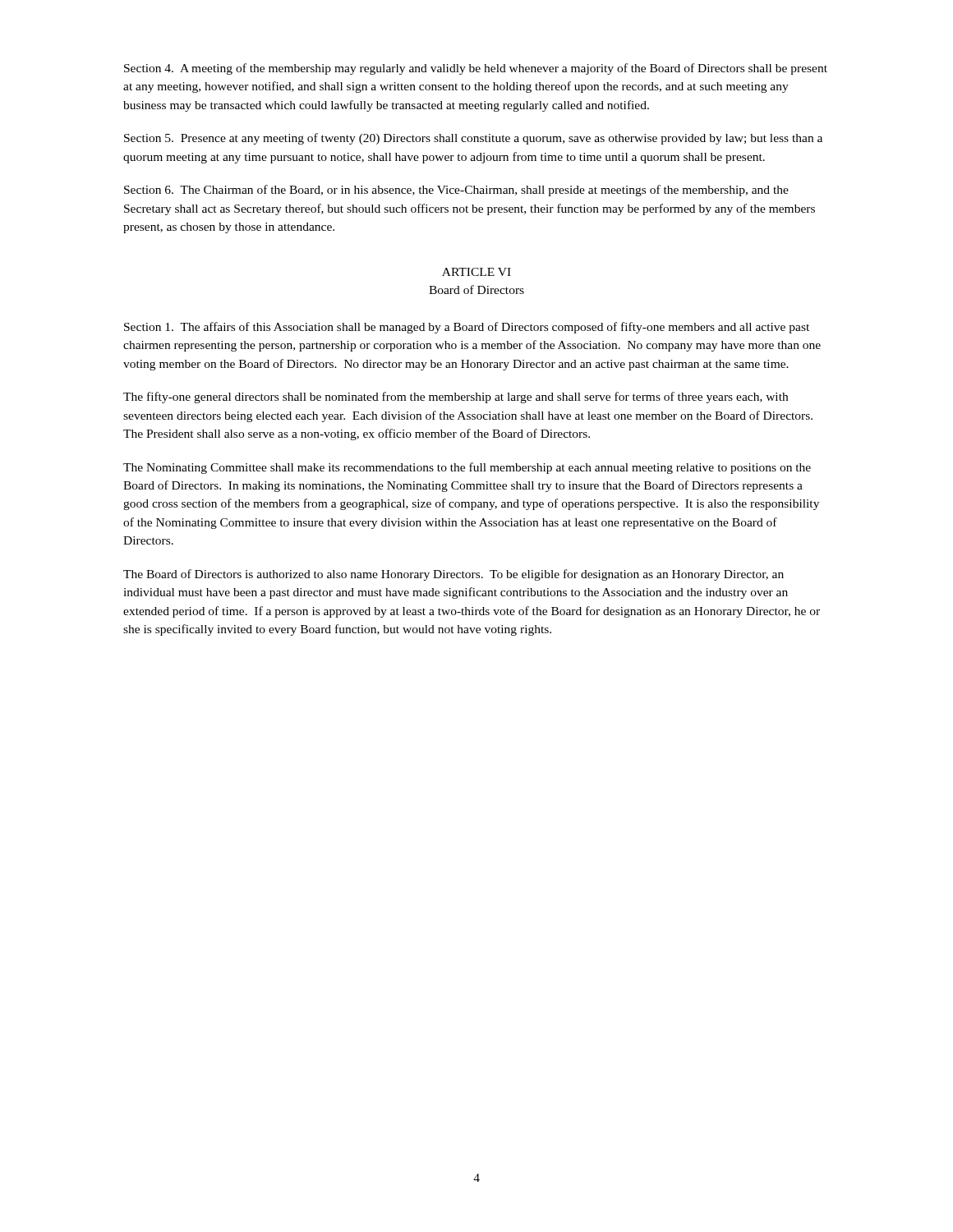Screen dimensions: 1232x953
Task: Locate the text block containing "Section 5. Presence at any meeting"
Action: point(473,147)
